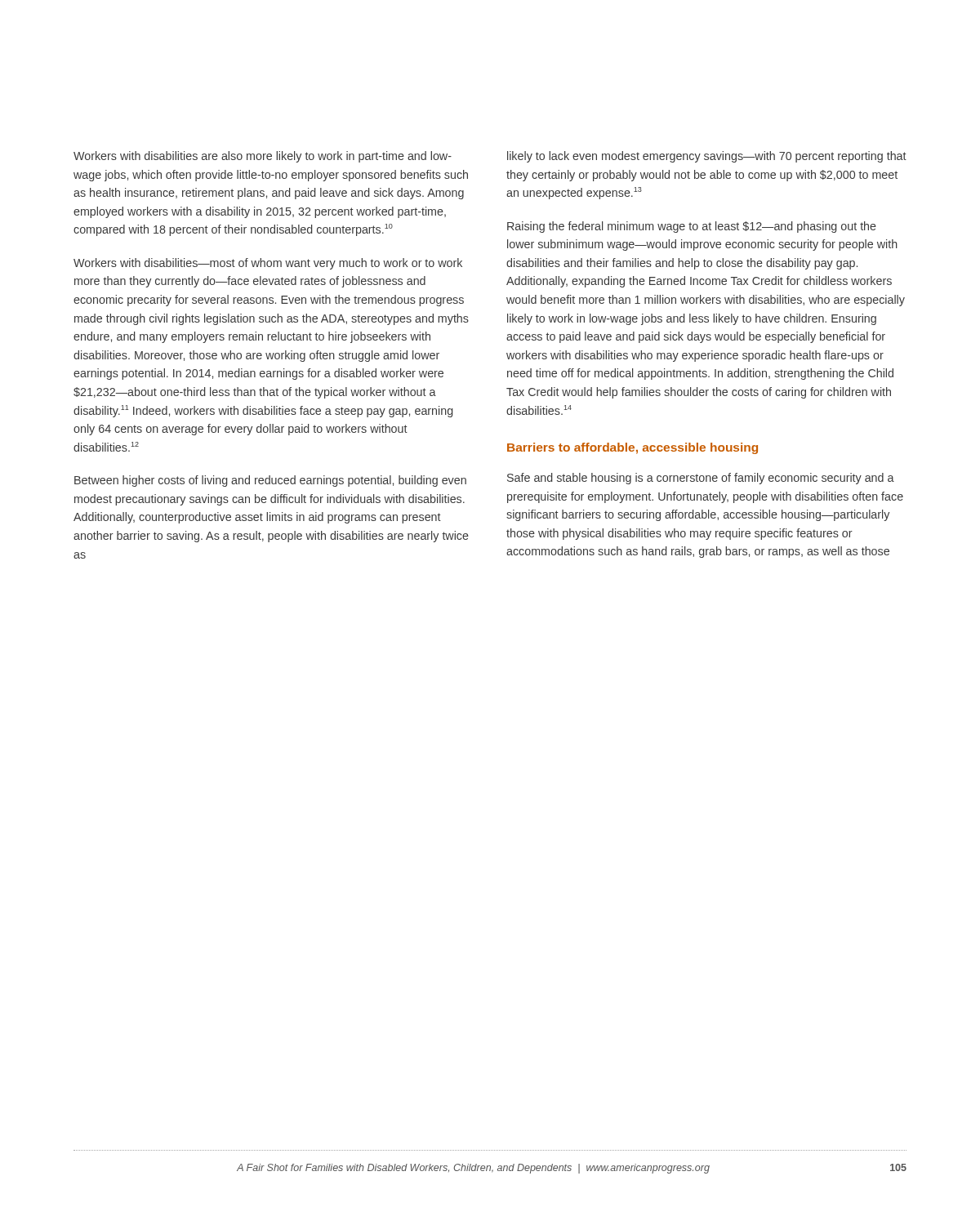Locate the block of text that opens with "likely to lack even modest emergency savings—with"
The width and height of the screenshot is (980, 1225).
click(x=706, y=175)
